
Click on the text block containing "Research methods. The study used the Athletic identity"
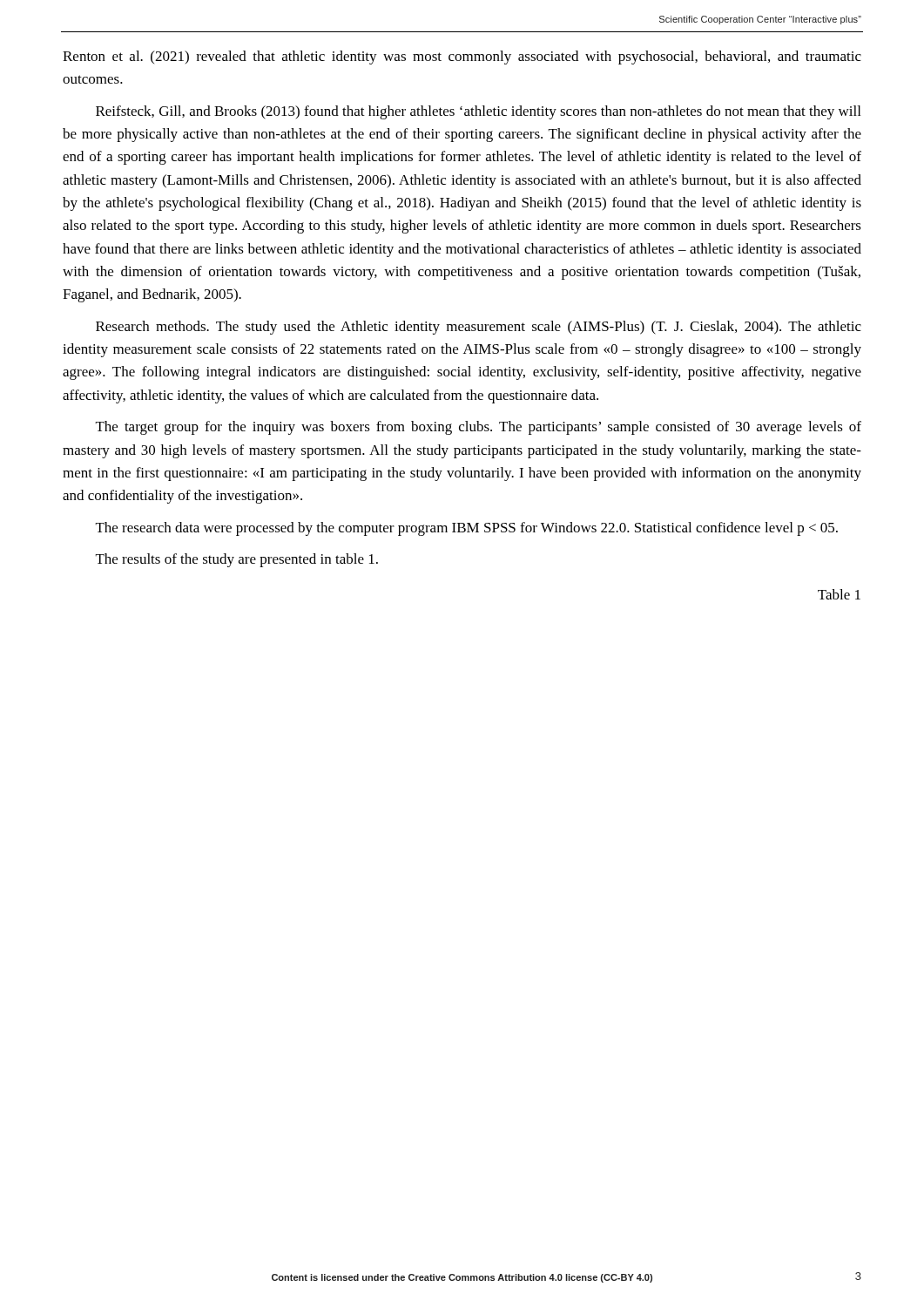[x=462, y=361]
